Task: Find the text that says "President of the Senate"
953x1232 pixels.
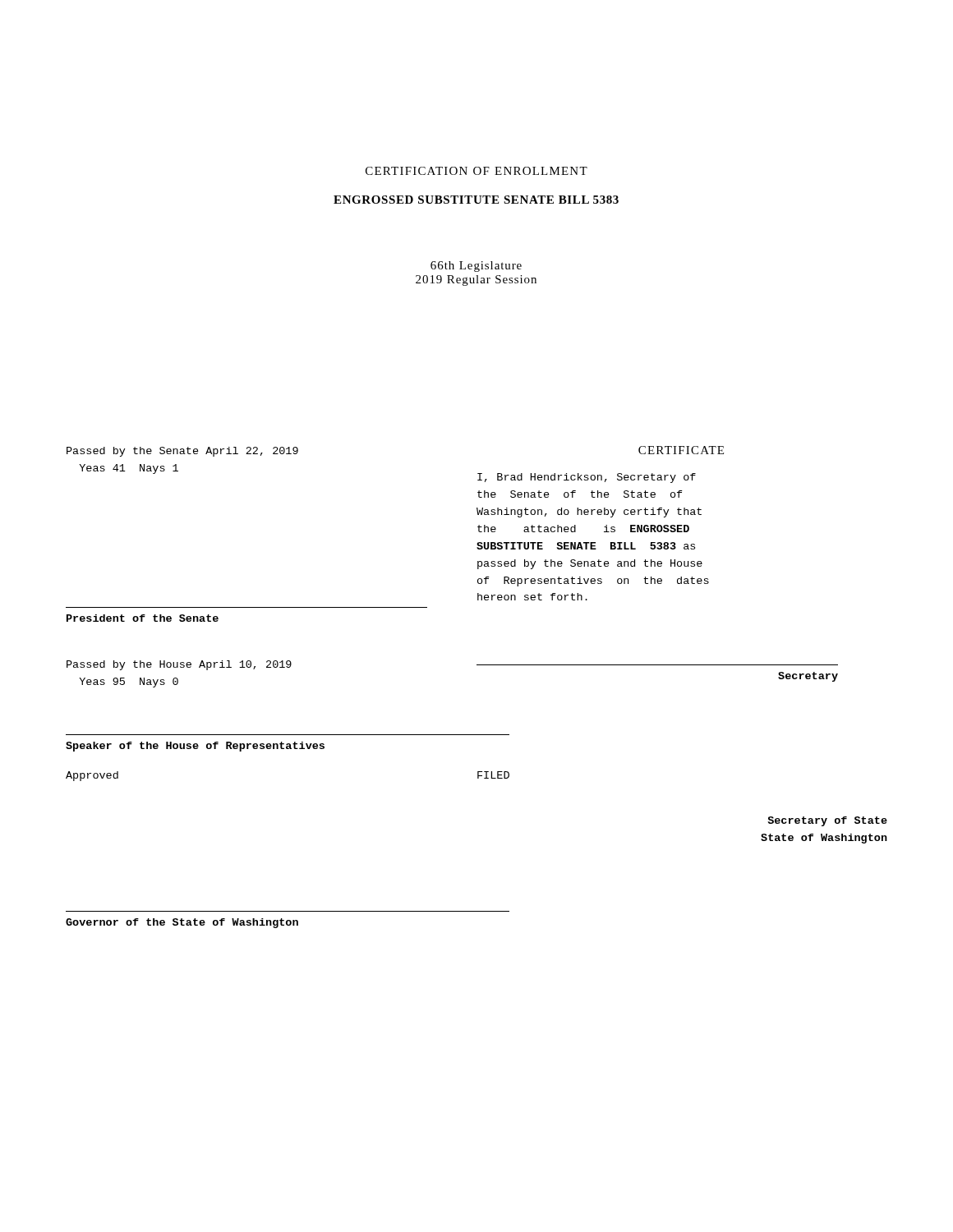Action: tap(246, 608)
